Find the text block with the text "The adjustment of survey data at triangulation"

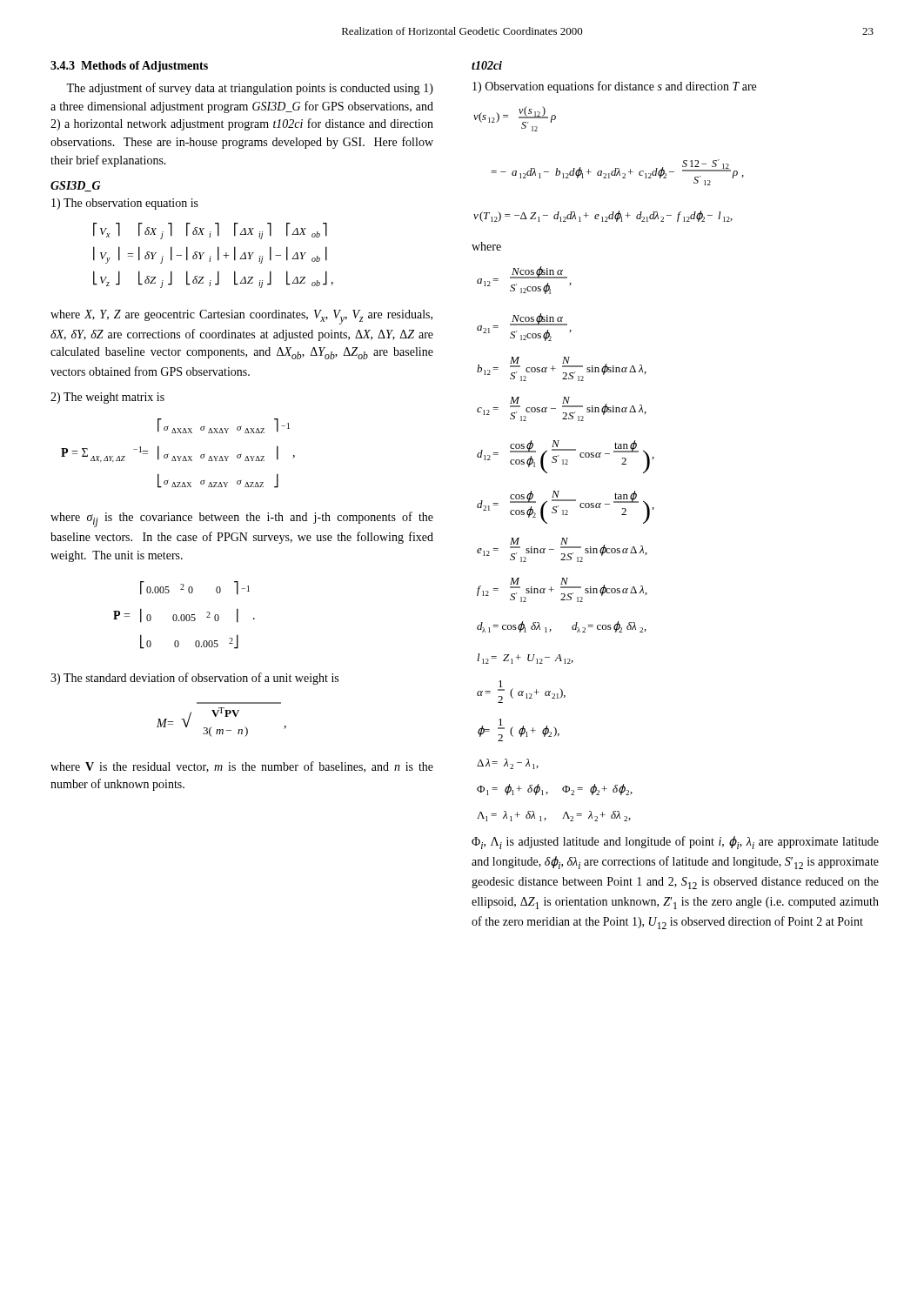(x=242, y=124)
